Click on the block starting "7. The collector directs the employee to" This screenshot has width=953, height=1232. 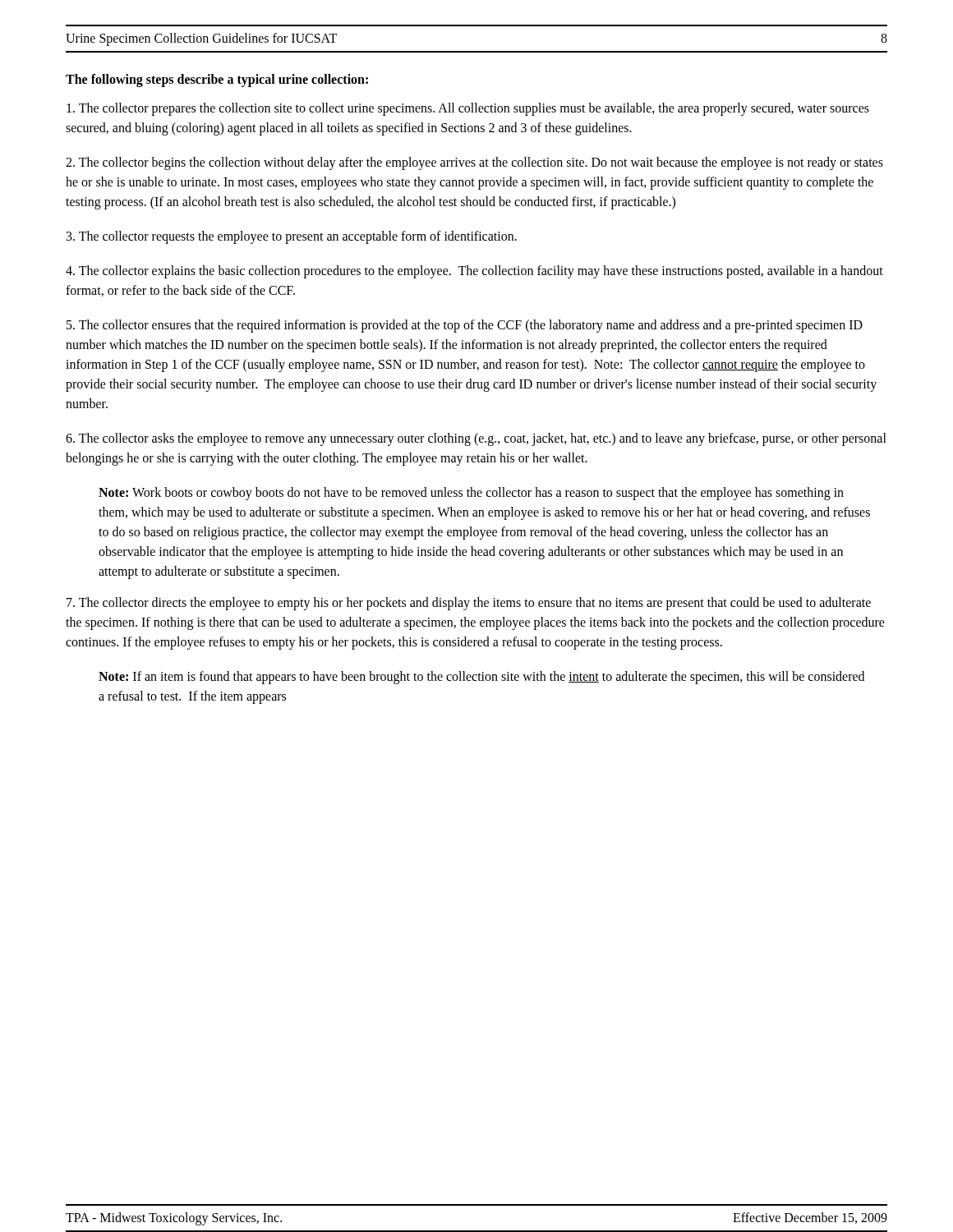pos(475,622)
